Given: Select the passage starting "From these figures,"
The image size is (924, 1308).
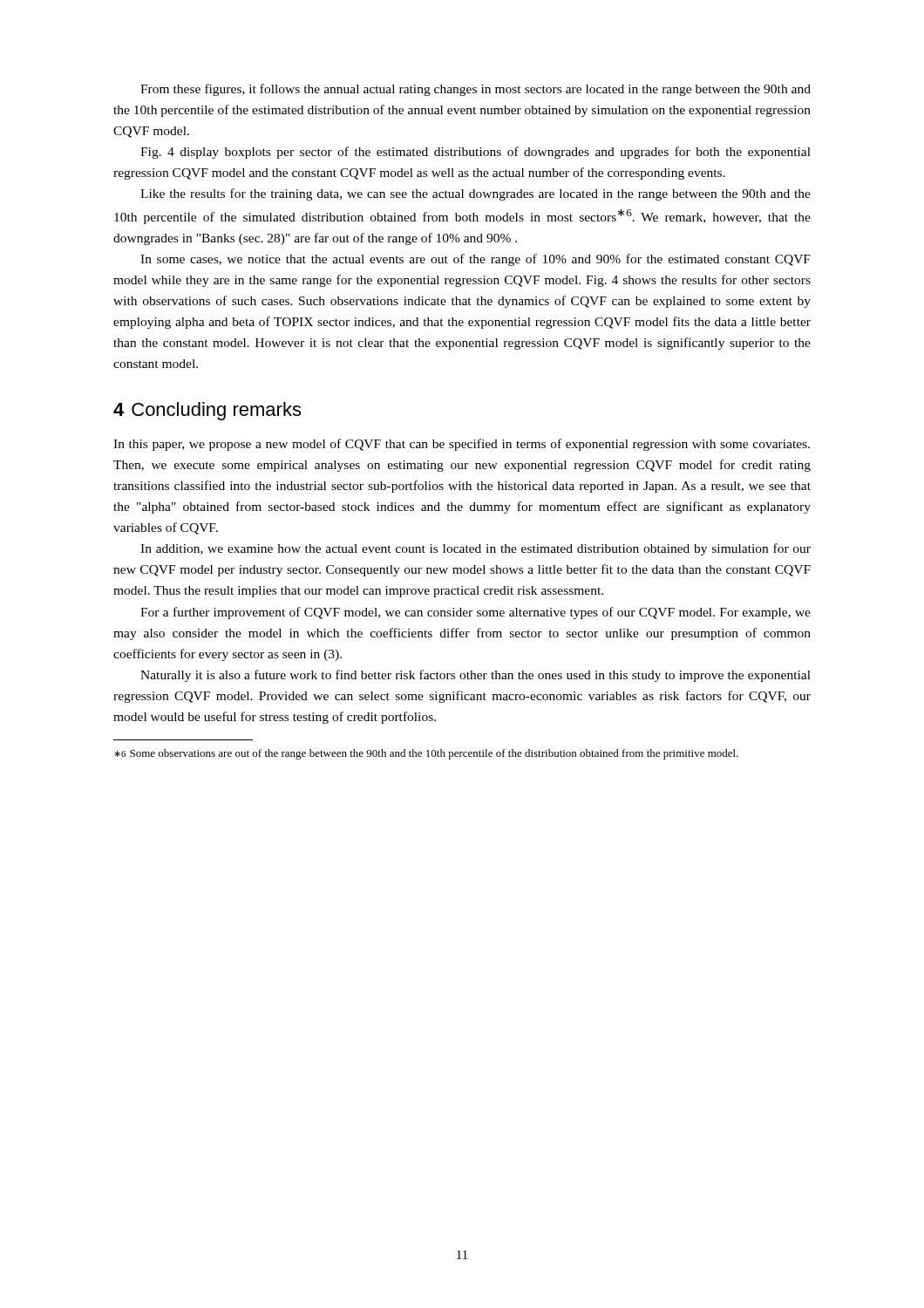Looking at the screenshot, I should coord(462,226).
